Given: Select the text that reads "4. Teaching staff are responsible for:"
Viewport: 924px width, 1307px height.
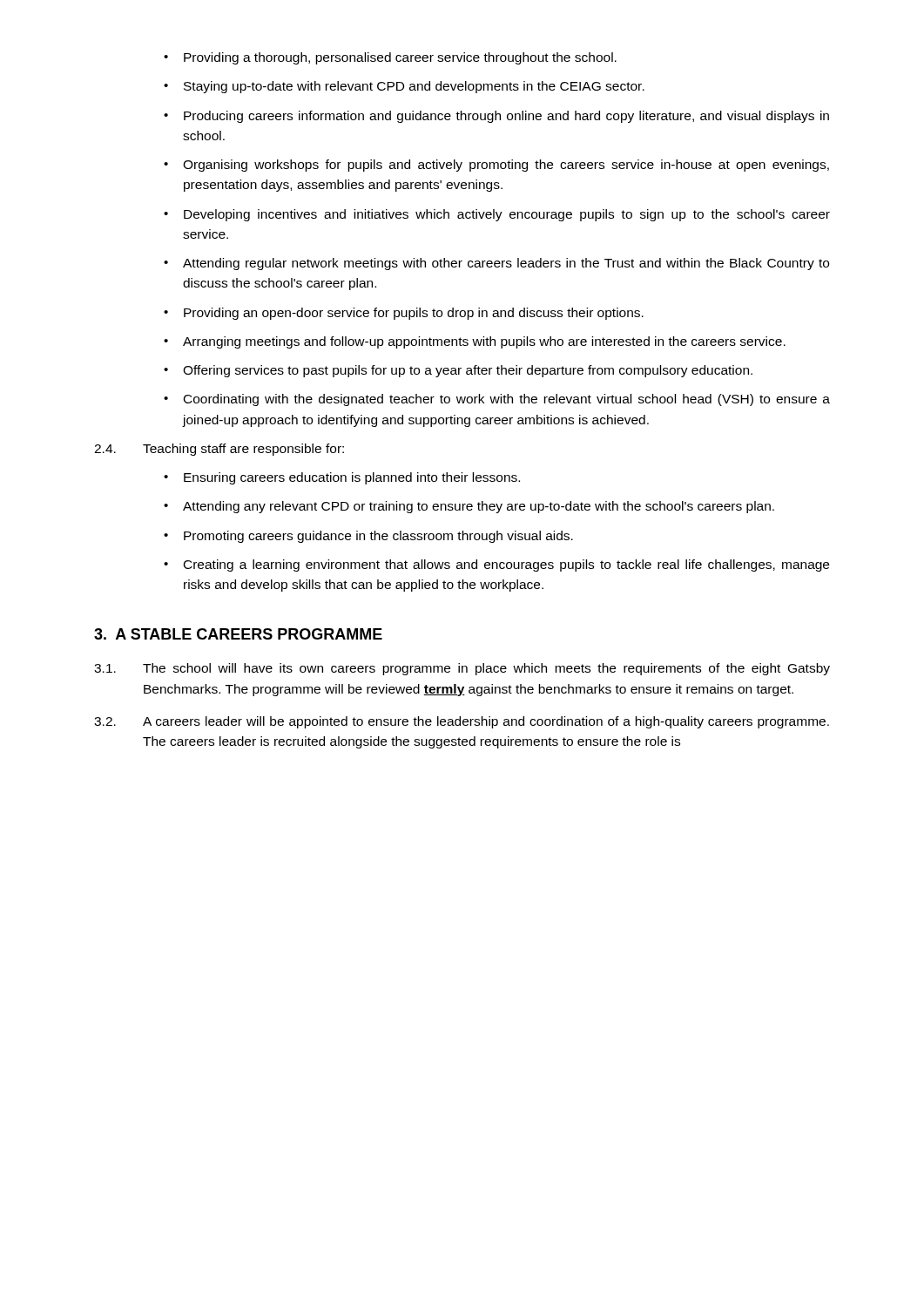Looking at the screenshot, I should coord(219,450).
